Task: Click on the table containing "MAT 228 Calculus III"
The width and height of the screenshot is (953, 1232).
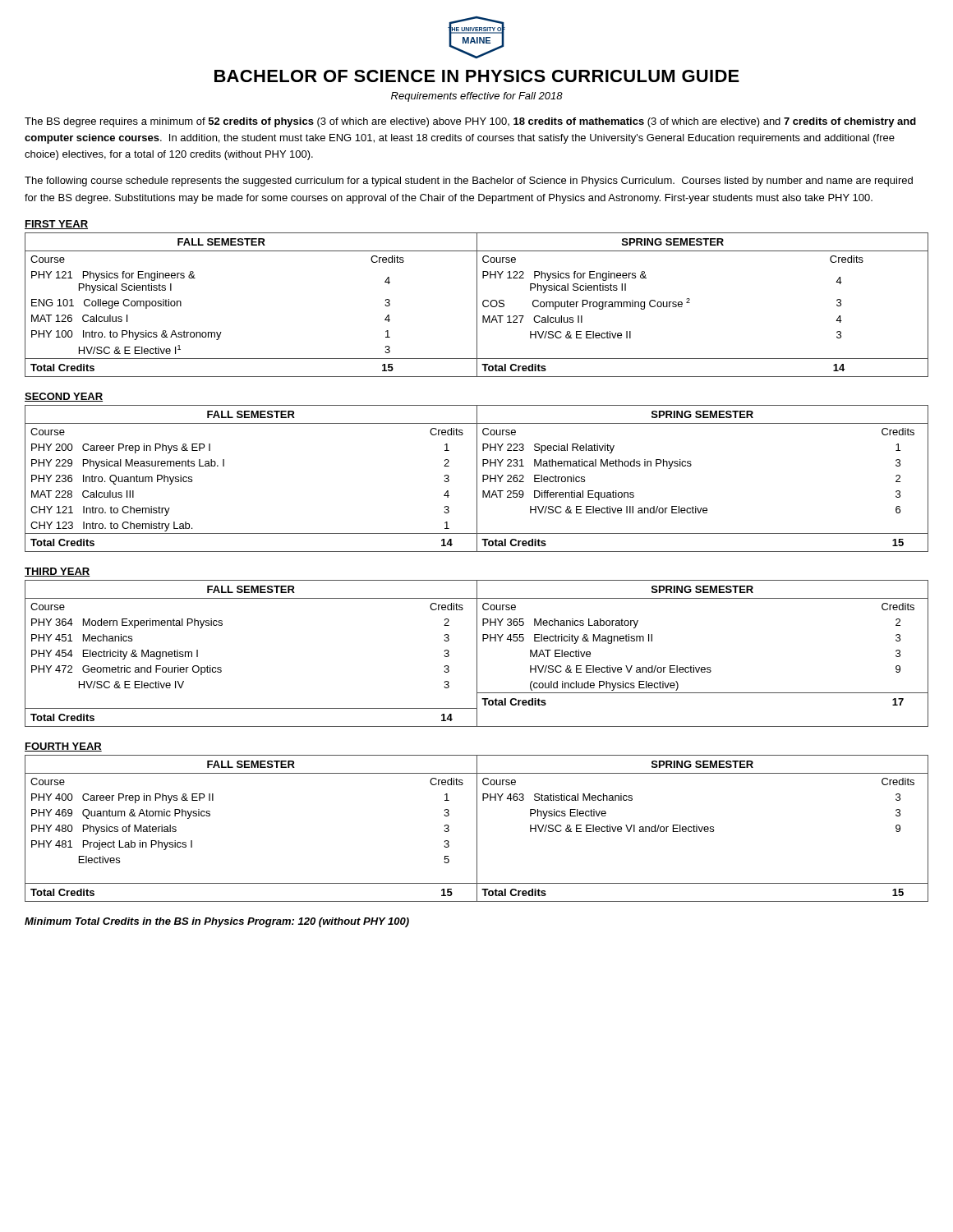Action: [476, 478]
